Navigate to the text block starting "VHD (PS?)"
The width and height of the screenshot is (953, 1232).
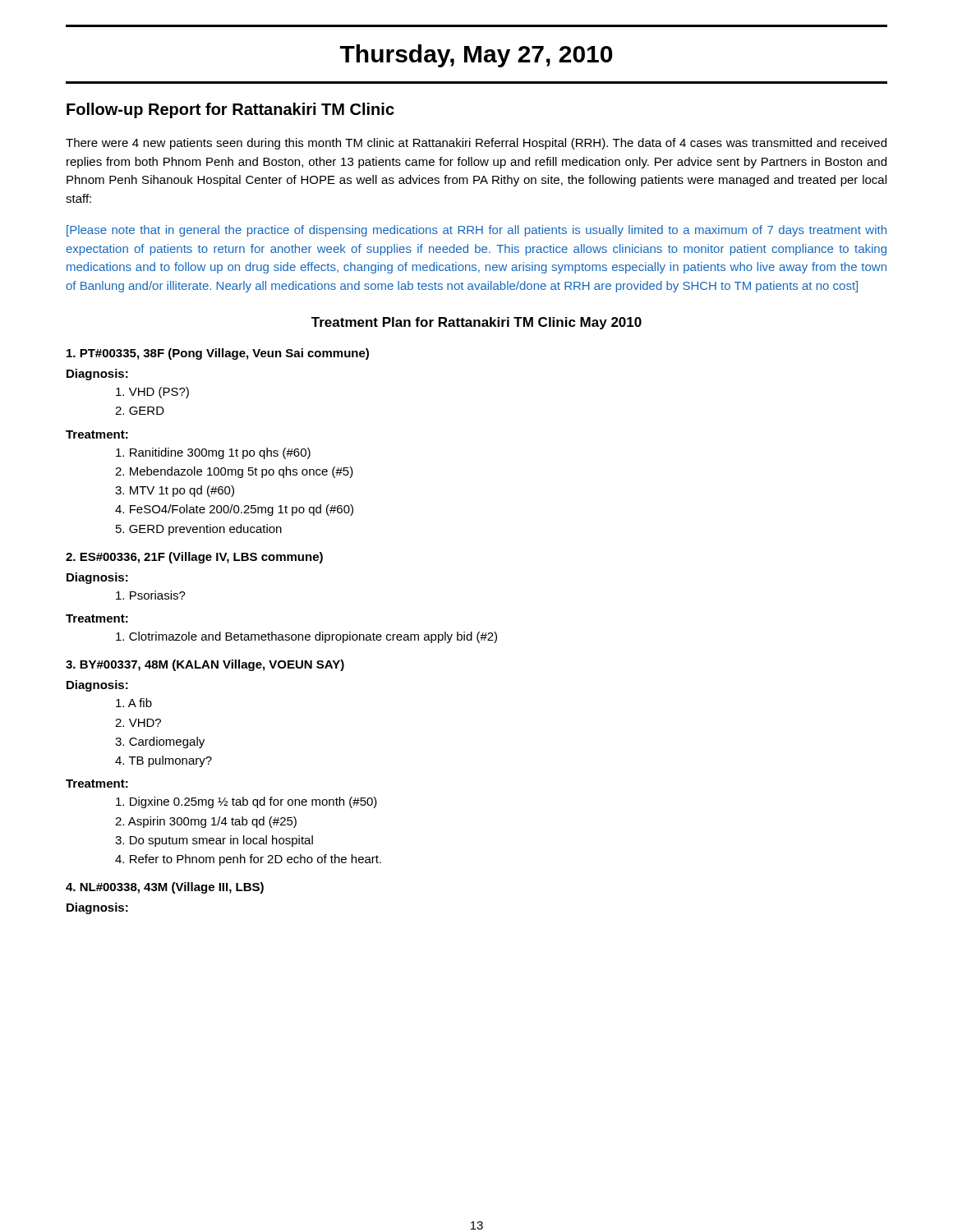pyautogui.click(x=152, y=391)
